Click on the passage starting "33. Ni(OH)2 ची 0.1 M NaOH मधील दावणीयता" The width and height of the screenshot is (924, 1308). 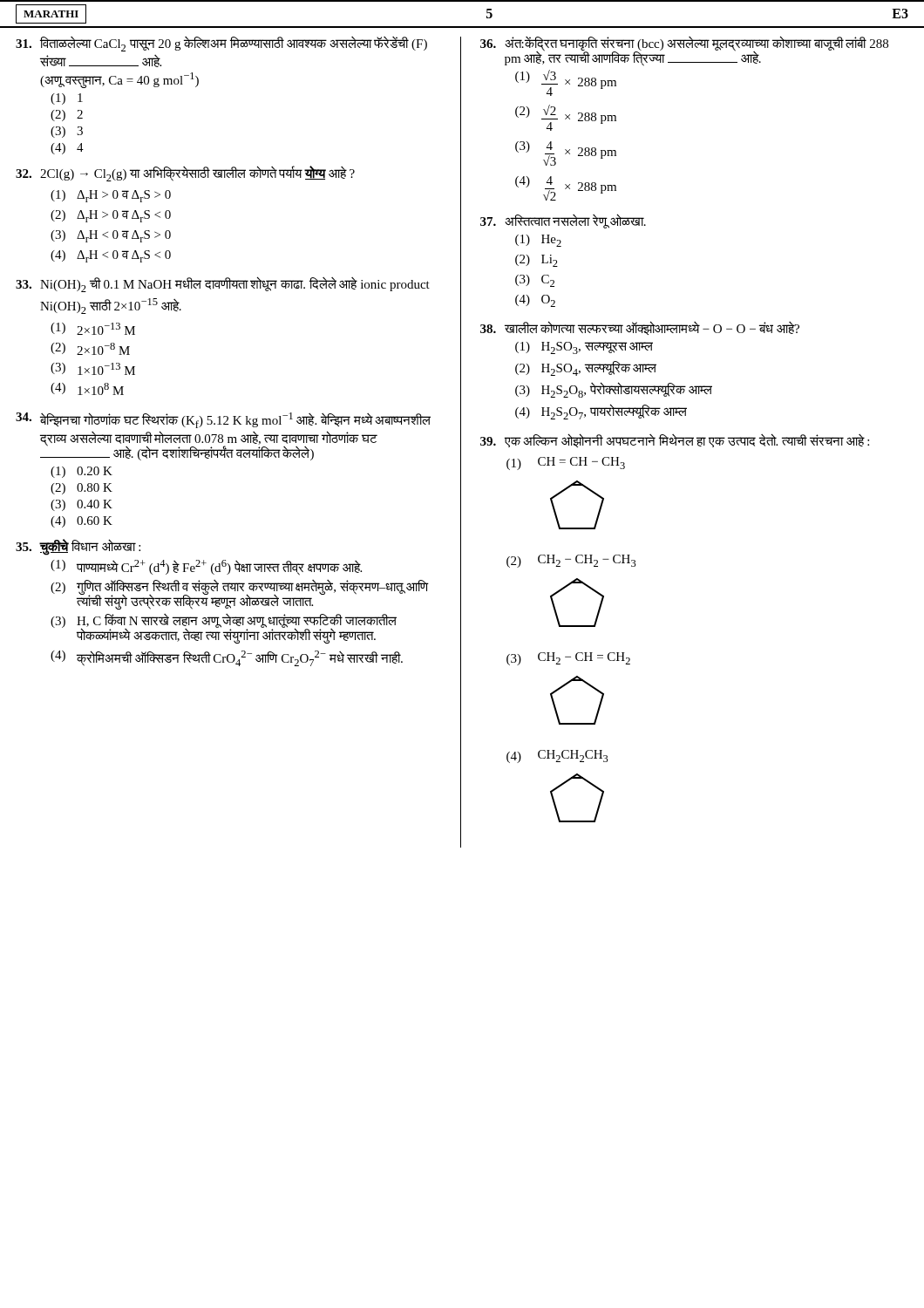pyautogui.click(x=223, y=285)
